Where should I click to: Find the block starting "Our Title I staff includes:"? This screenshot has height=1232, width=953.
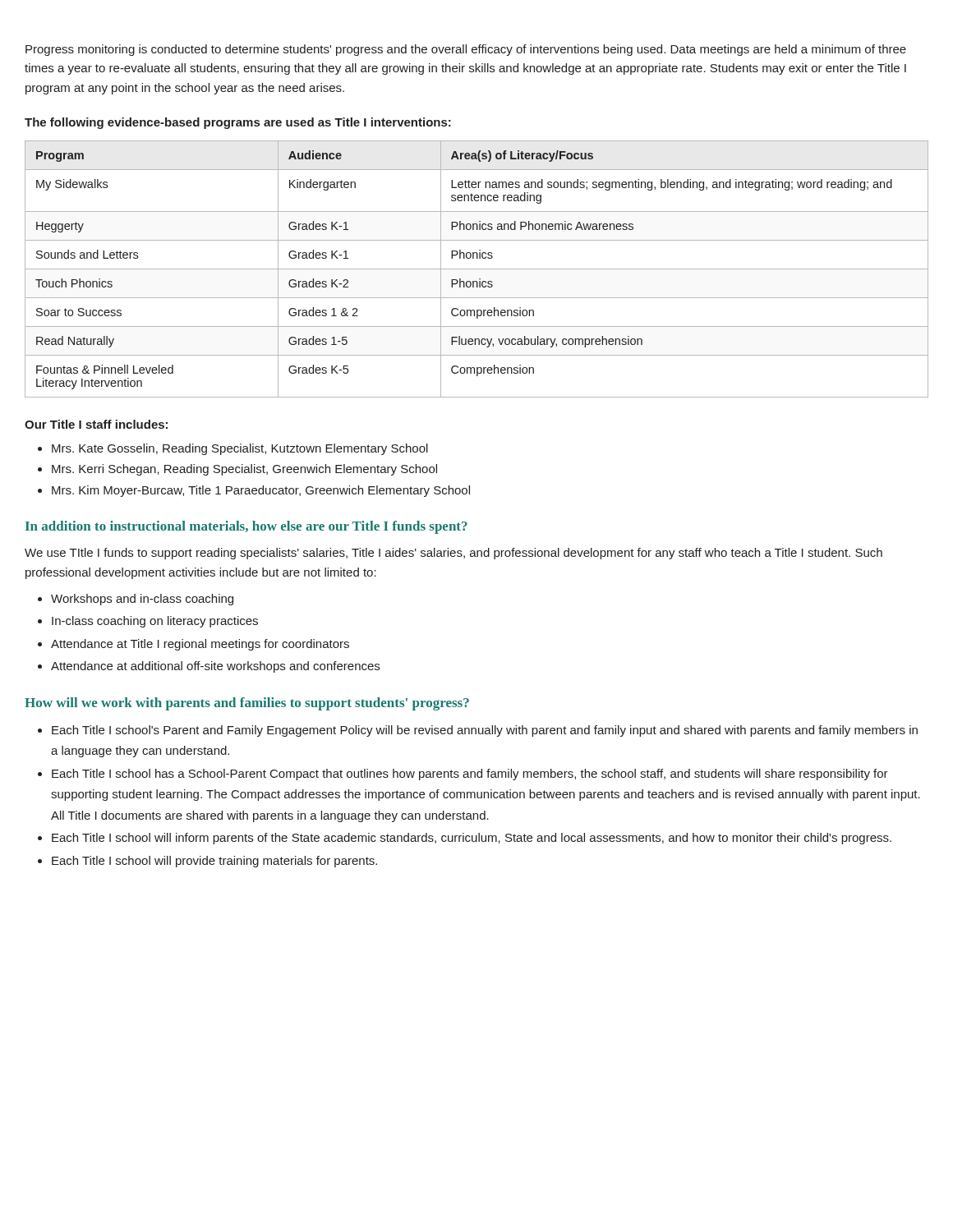point(97,424)
